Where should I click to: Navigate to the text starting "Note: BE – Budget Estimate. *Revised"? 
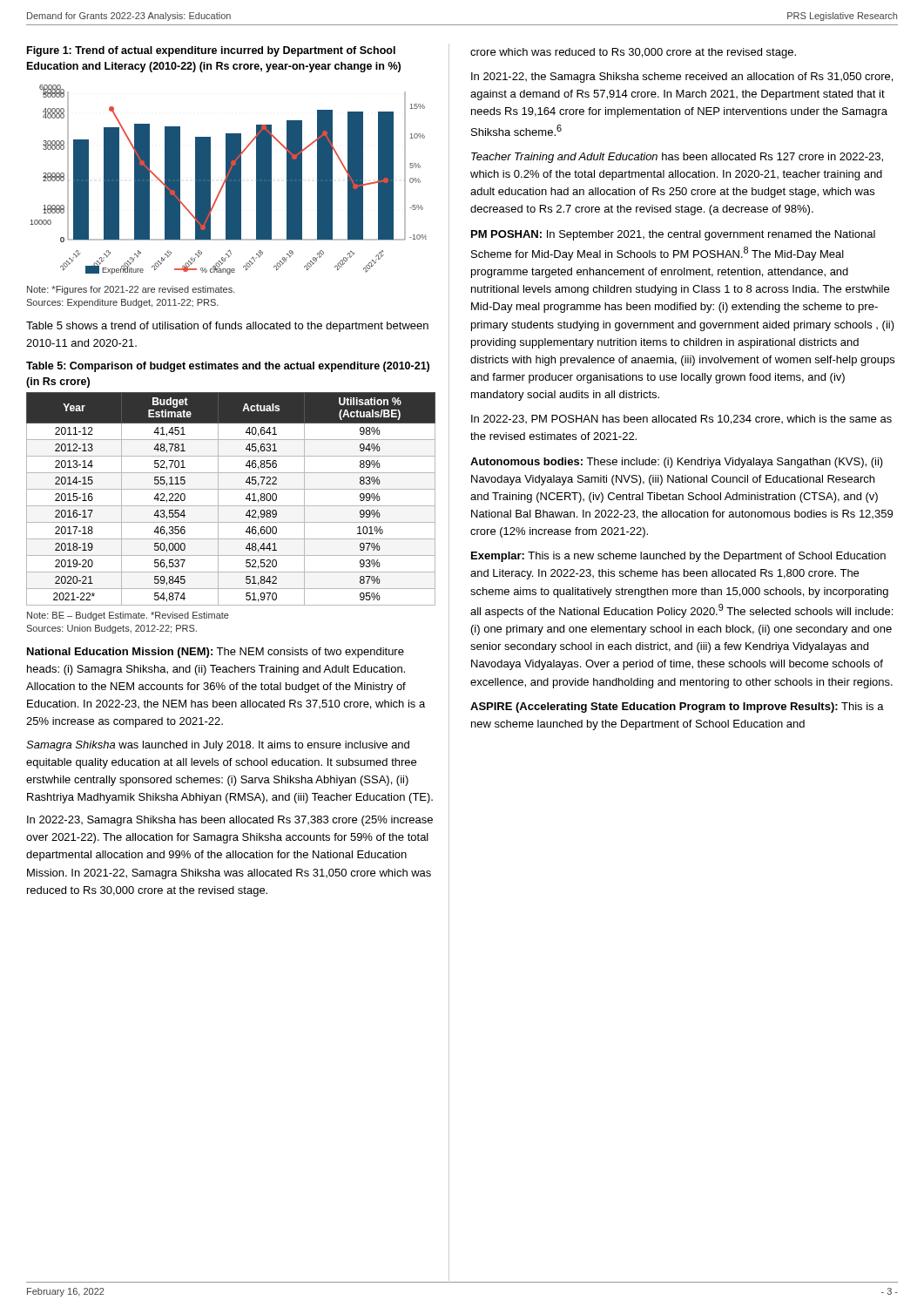[x=128, y=622]
